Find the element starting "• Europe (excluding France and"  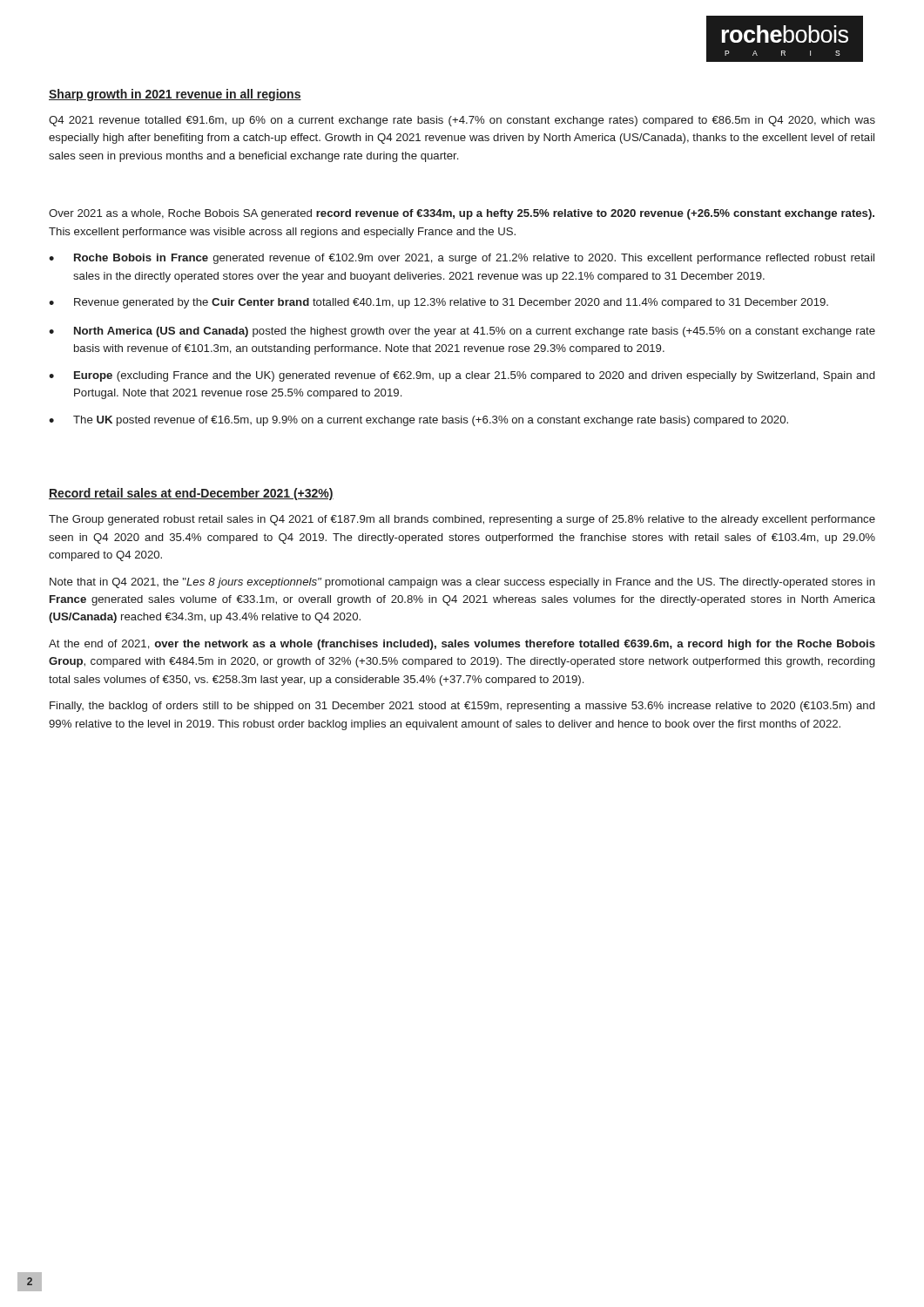tap(462, 384)
